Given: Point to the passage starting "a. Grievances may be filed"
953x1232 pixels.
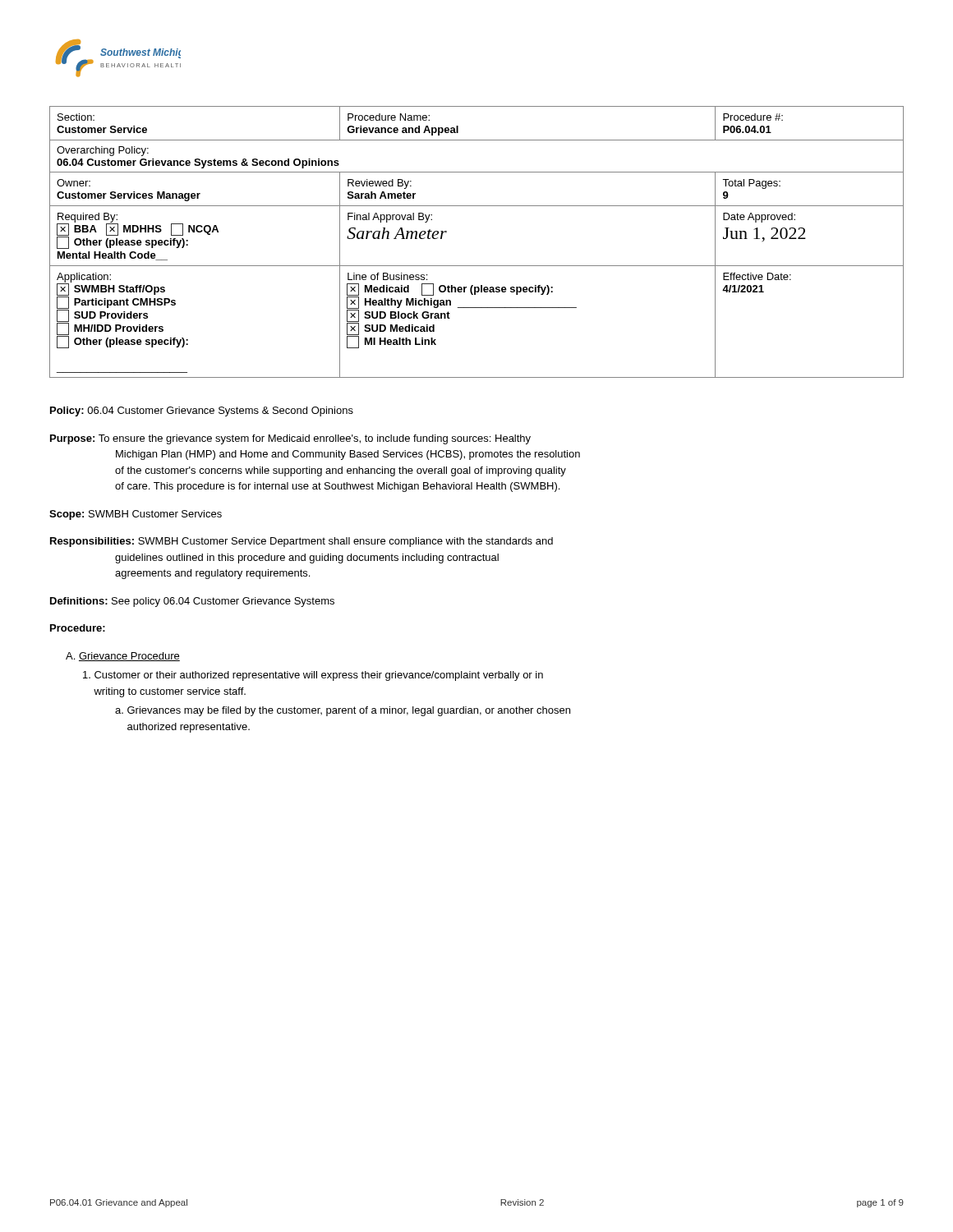Looking at the screenshot, I should (x=343, y=718).
